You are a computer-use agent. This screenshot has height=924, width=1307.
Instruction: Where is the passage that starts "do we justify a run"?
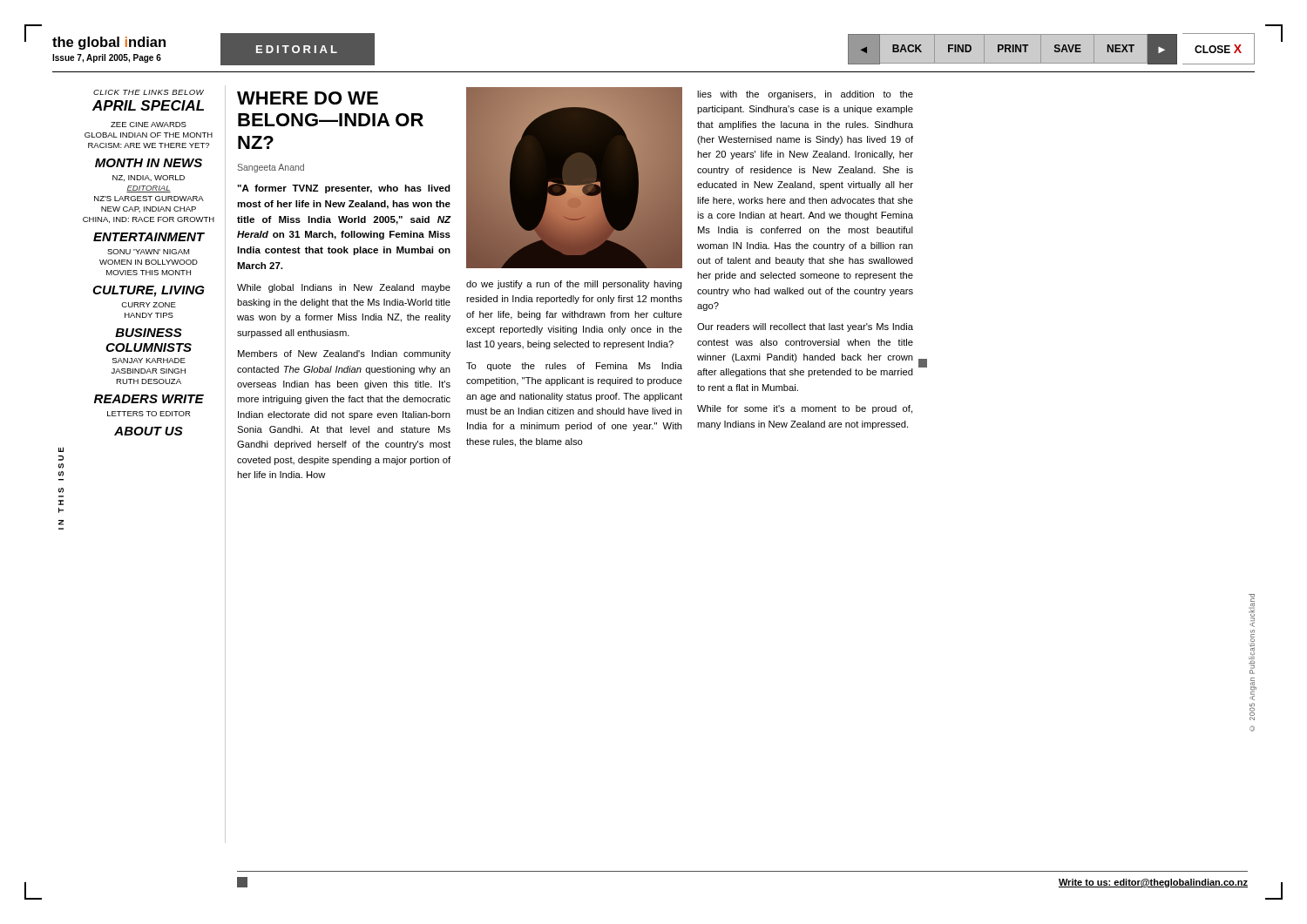point(574,363)
